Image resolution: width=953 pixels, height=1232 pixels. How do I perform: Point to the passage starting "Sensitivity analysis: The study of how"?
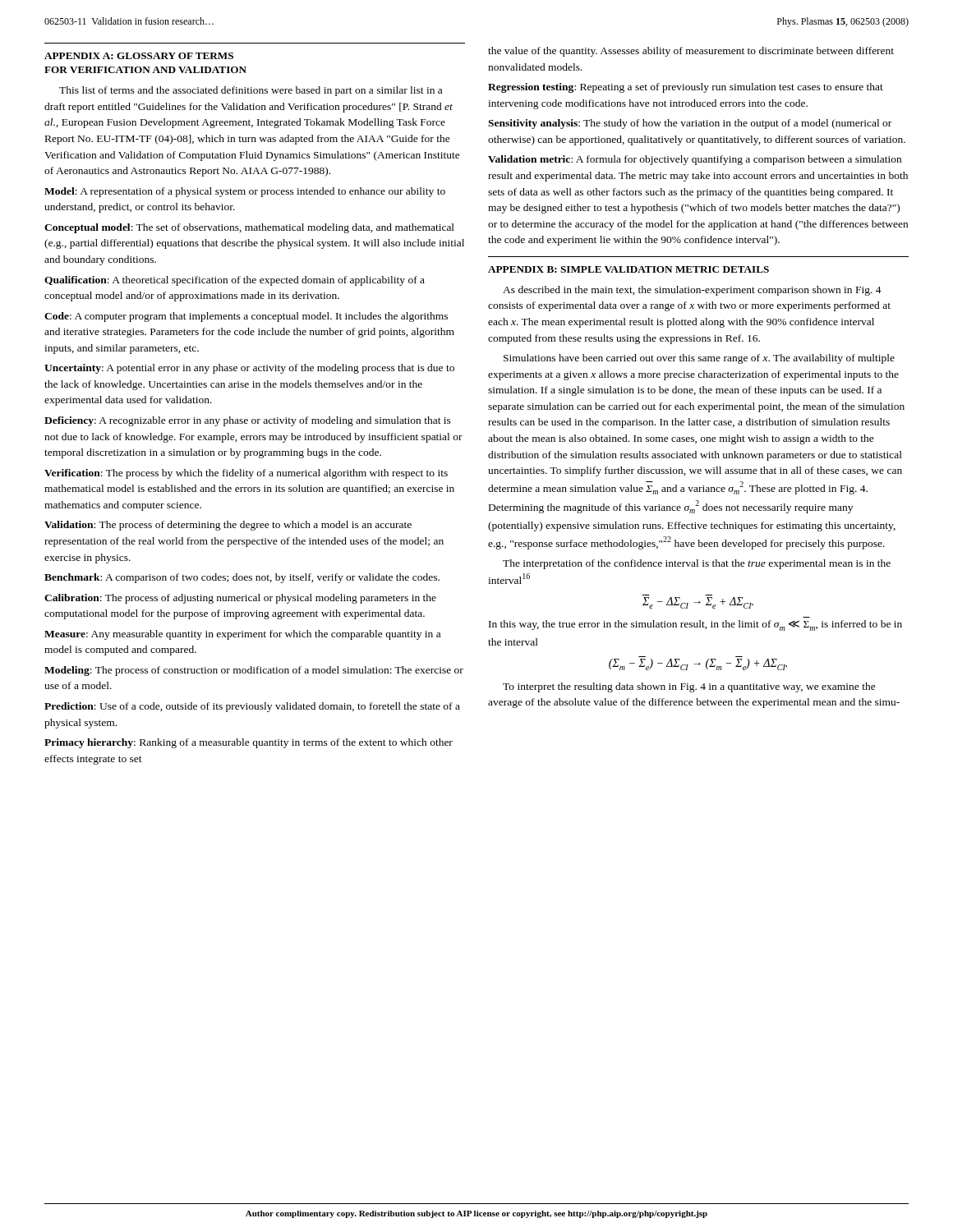point(697,131)
